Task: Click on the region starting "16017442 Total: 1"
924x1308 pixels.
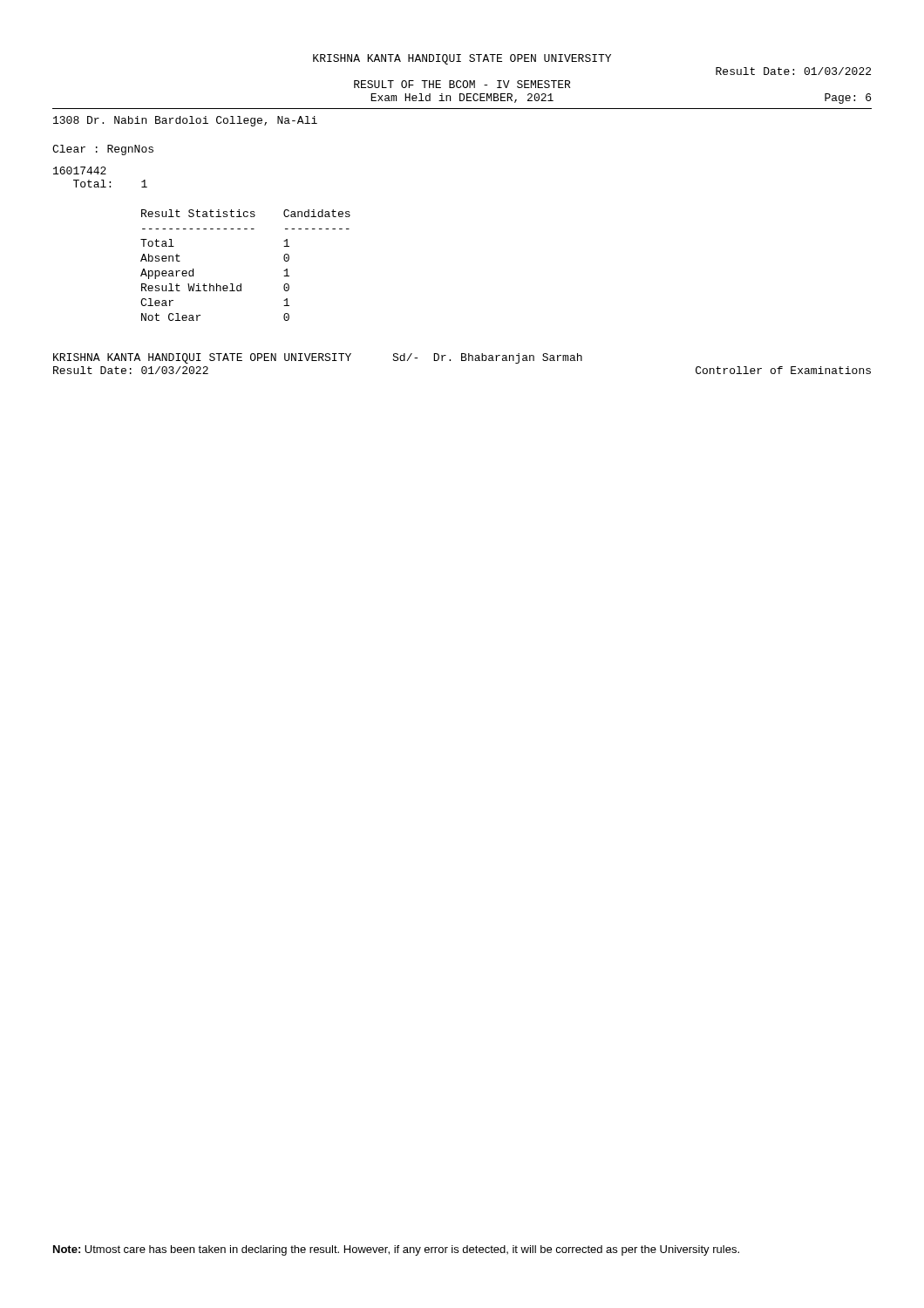Action: [80, 170]
